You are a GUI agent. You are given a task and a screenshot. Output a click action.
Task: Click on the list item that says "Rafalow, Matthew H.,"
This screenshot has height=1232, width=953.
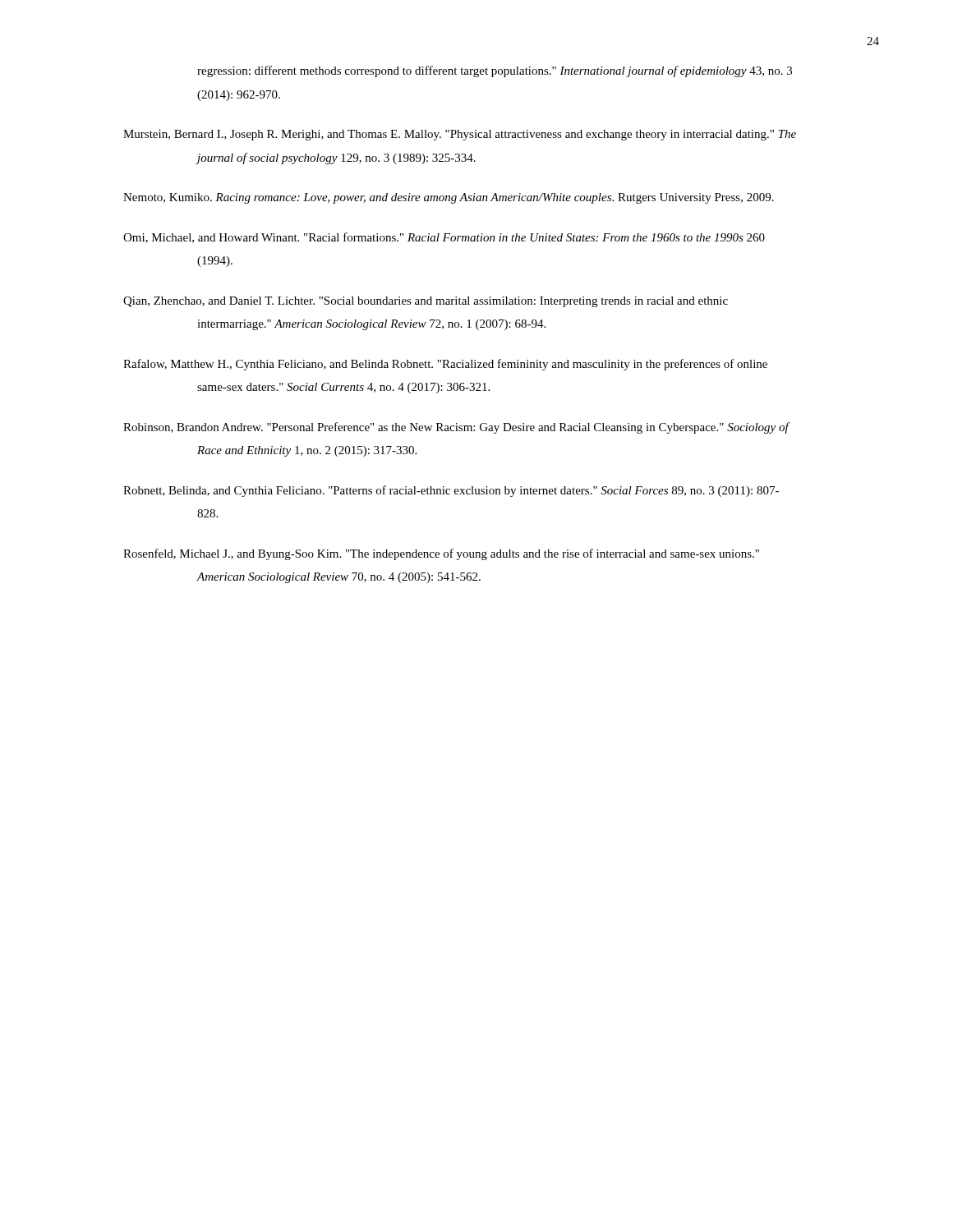coord(445,375)
